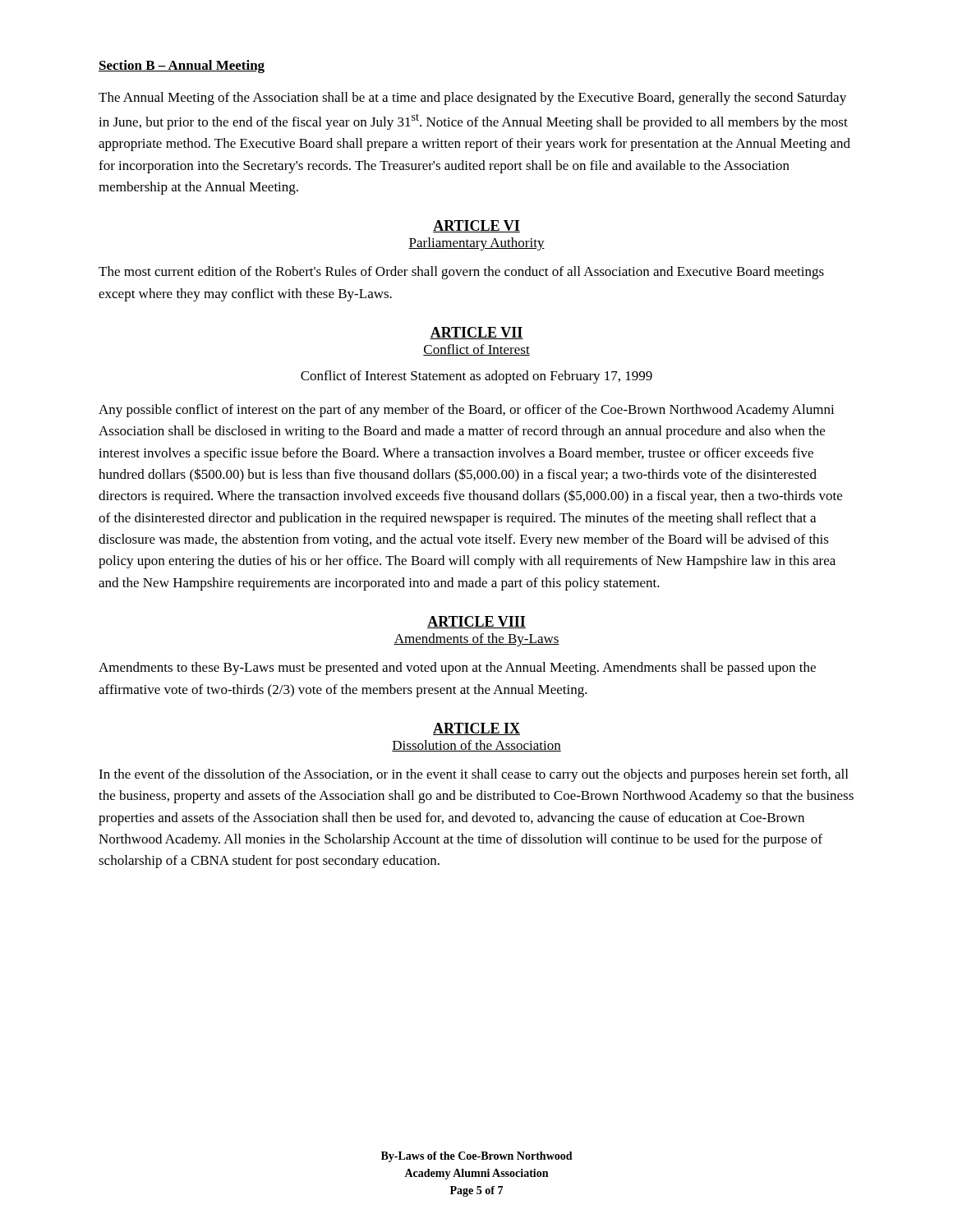Locate the text block that says "Amendments to these By-Laws"
Screen dimensions: 1232x953
[457, 678]
